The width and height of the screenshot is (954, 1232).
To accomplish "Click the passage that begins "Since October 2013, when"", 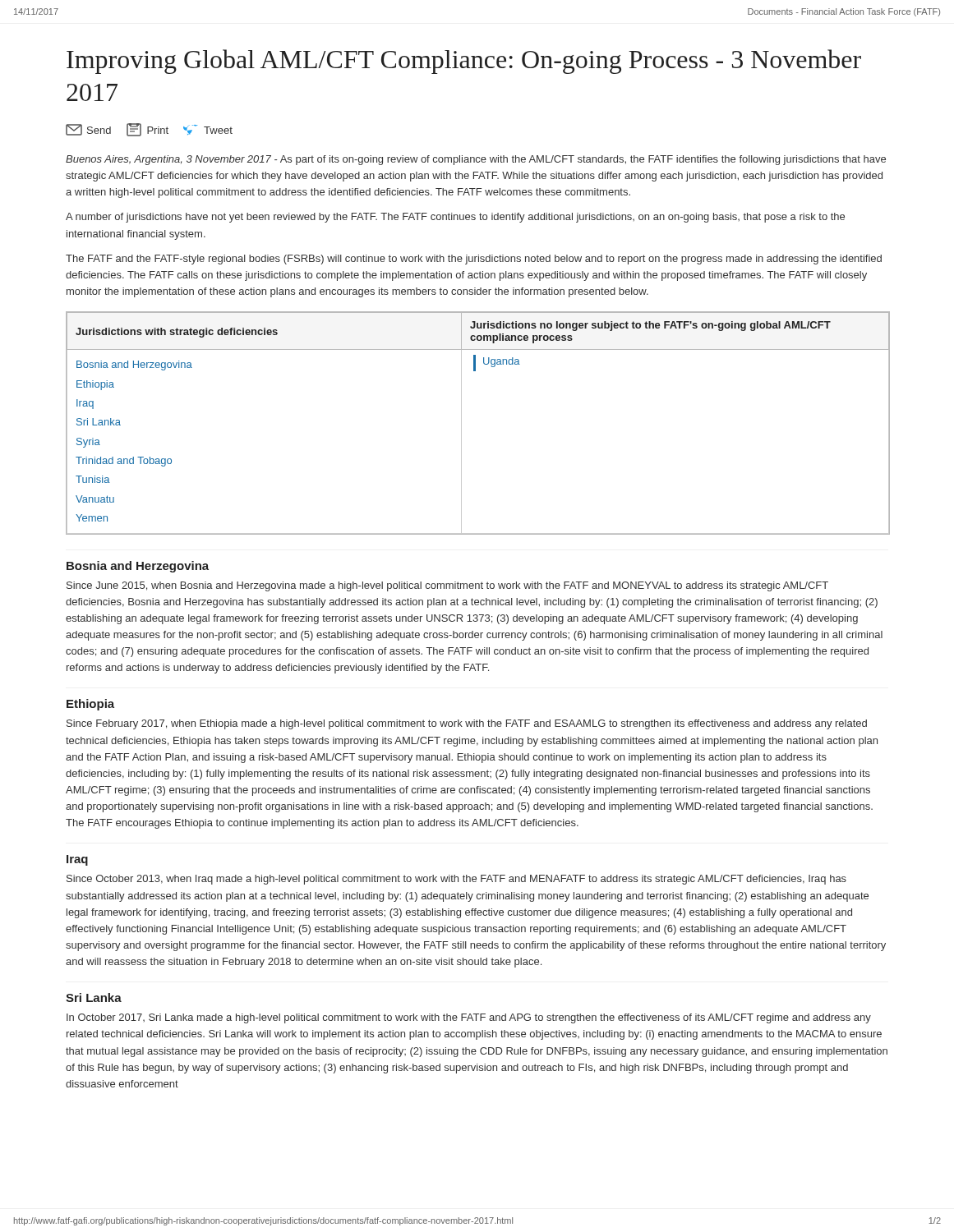I will [x=476, y=920].
